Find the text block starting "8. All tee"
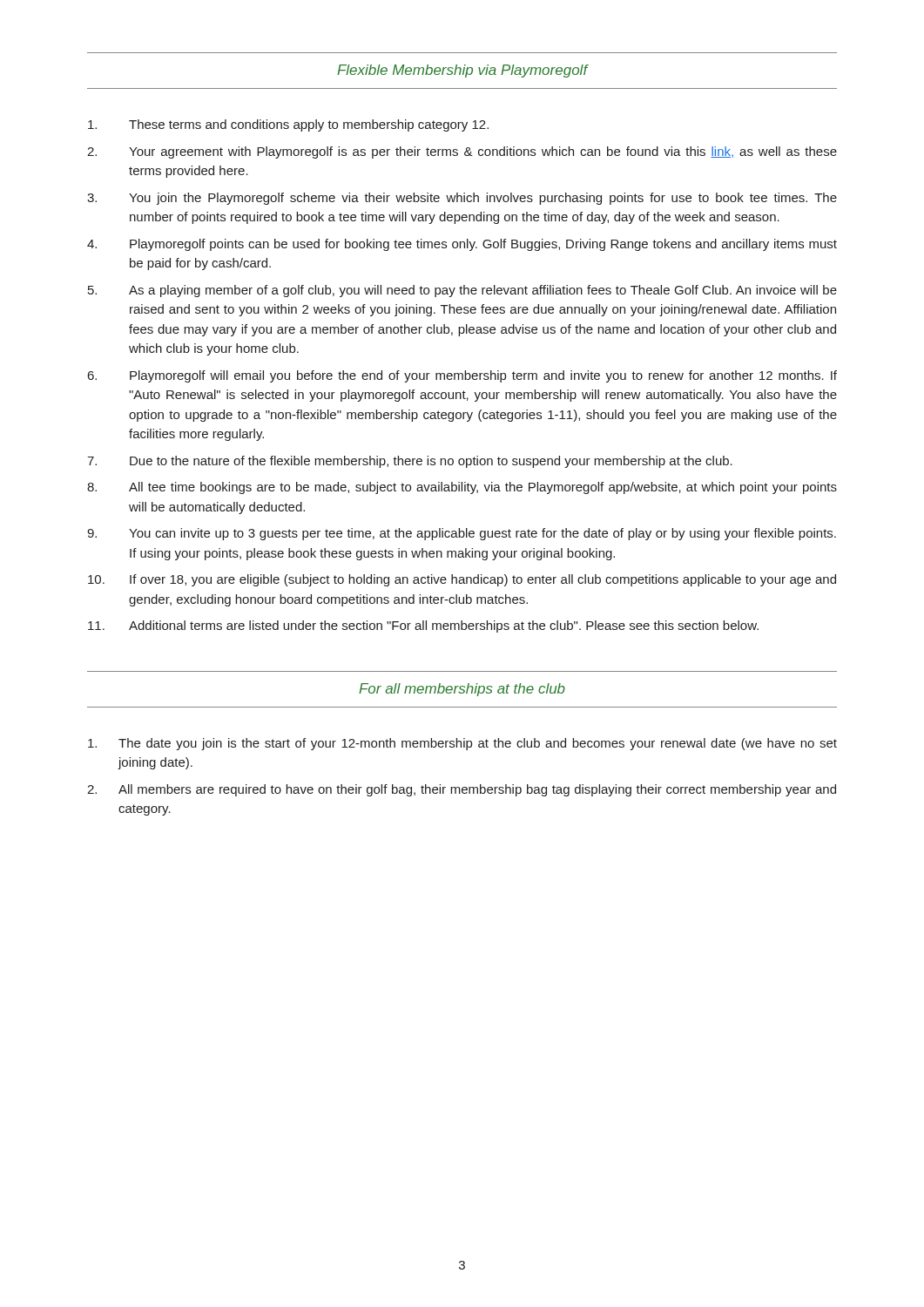Image resolution: width=924 pixels, height=1307 pixels. pyautogui.click(x=462, y=497)
